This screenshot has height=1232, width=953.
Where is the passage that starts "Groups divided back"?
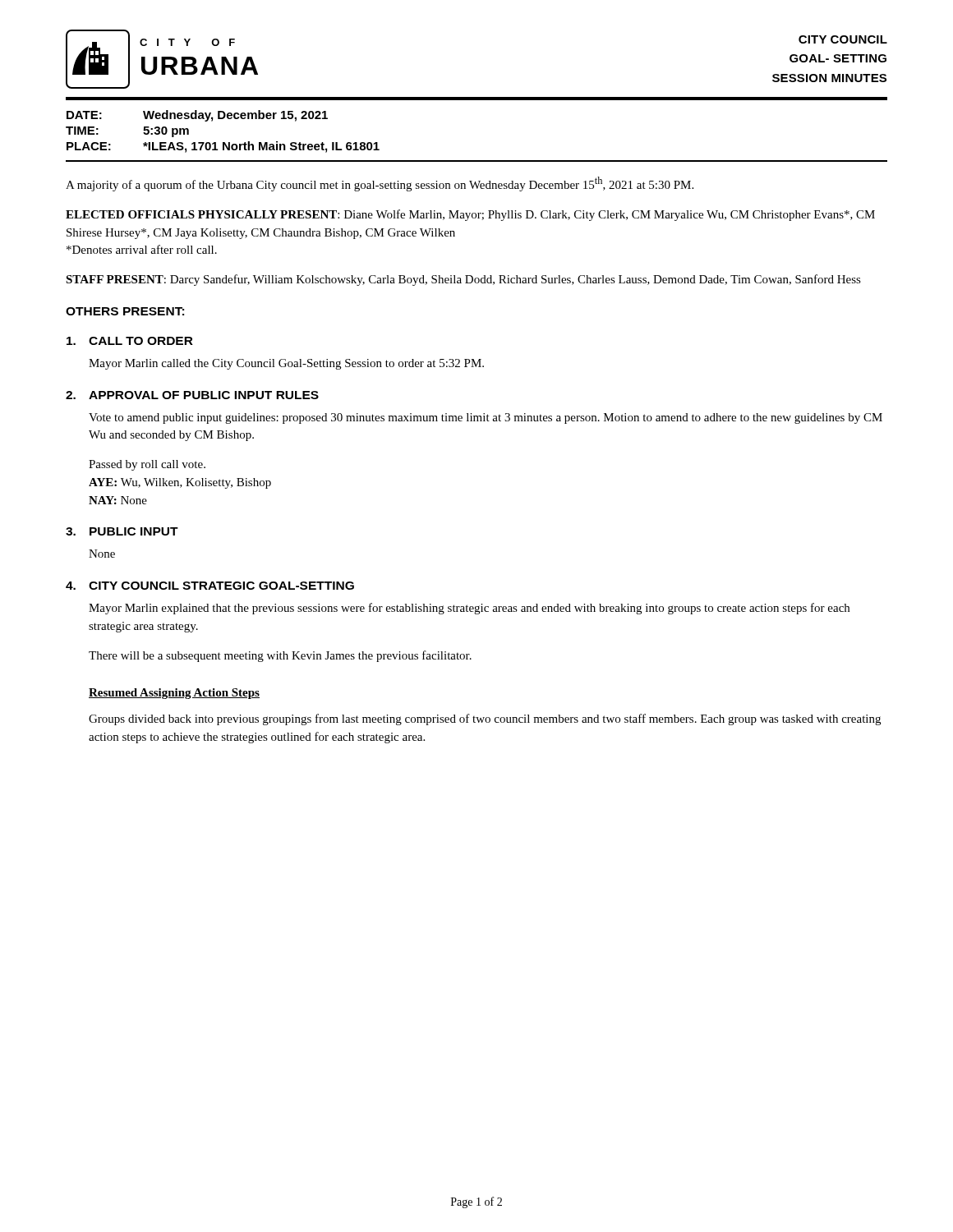pyautogui.click(x=485, y=728)
